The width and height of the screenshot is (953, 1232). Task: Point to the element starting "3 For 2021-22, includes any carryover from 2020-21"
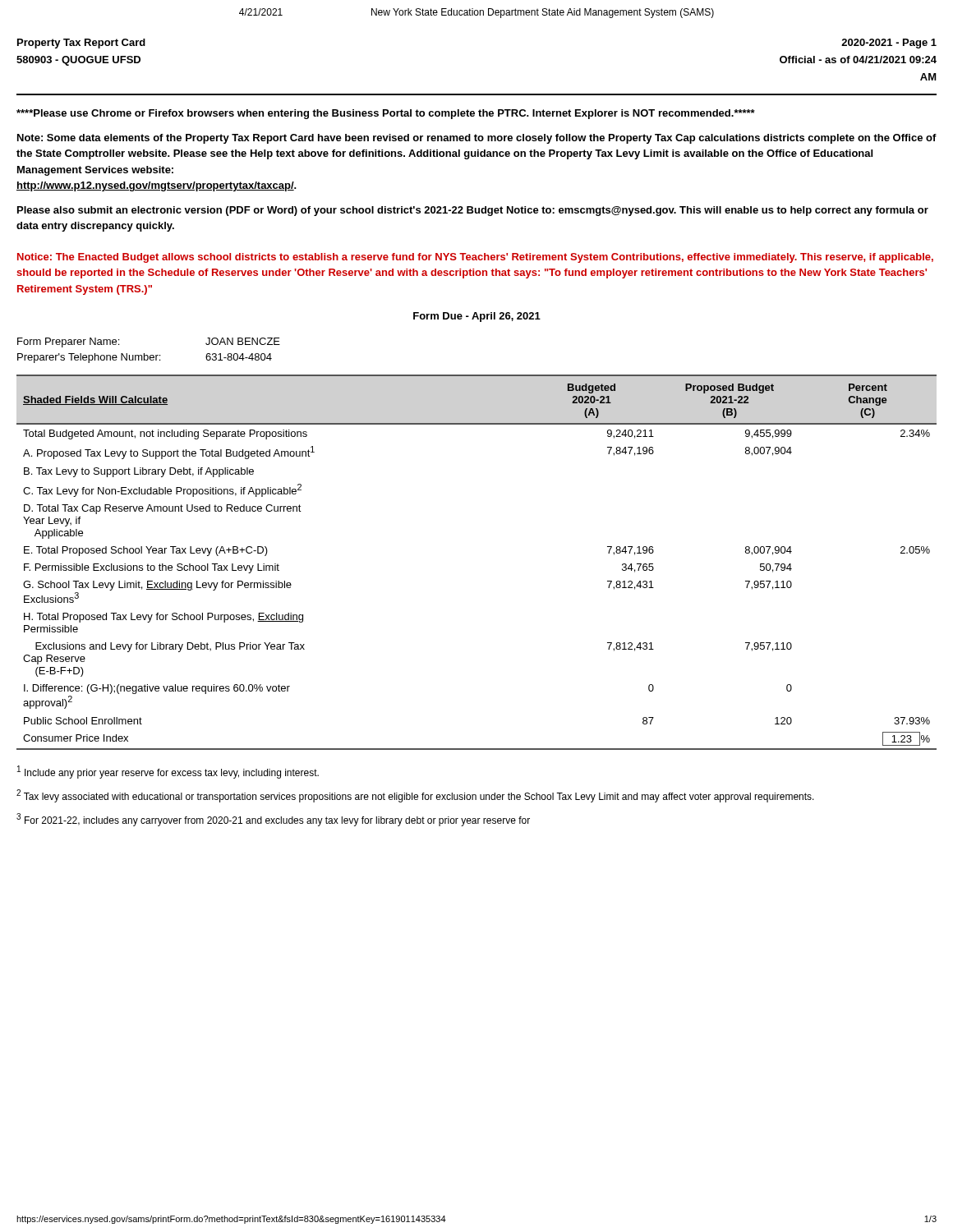click(273, 819)
